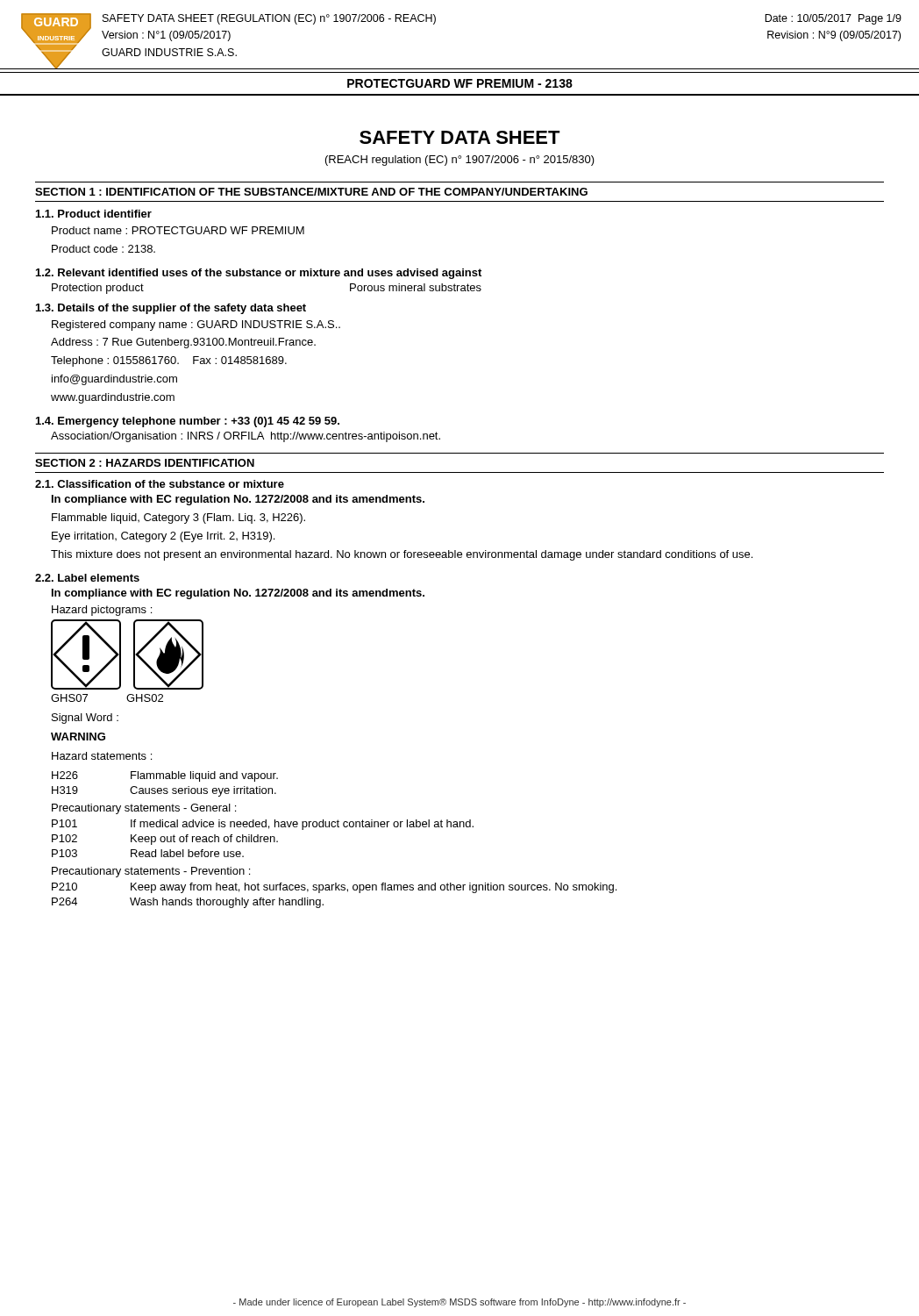Find the title containing "SAFETY DATA SHEET"
The height and width of the screenshot is (1316, 919).
click(459, 137)
